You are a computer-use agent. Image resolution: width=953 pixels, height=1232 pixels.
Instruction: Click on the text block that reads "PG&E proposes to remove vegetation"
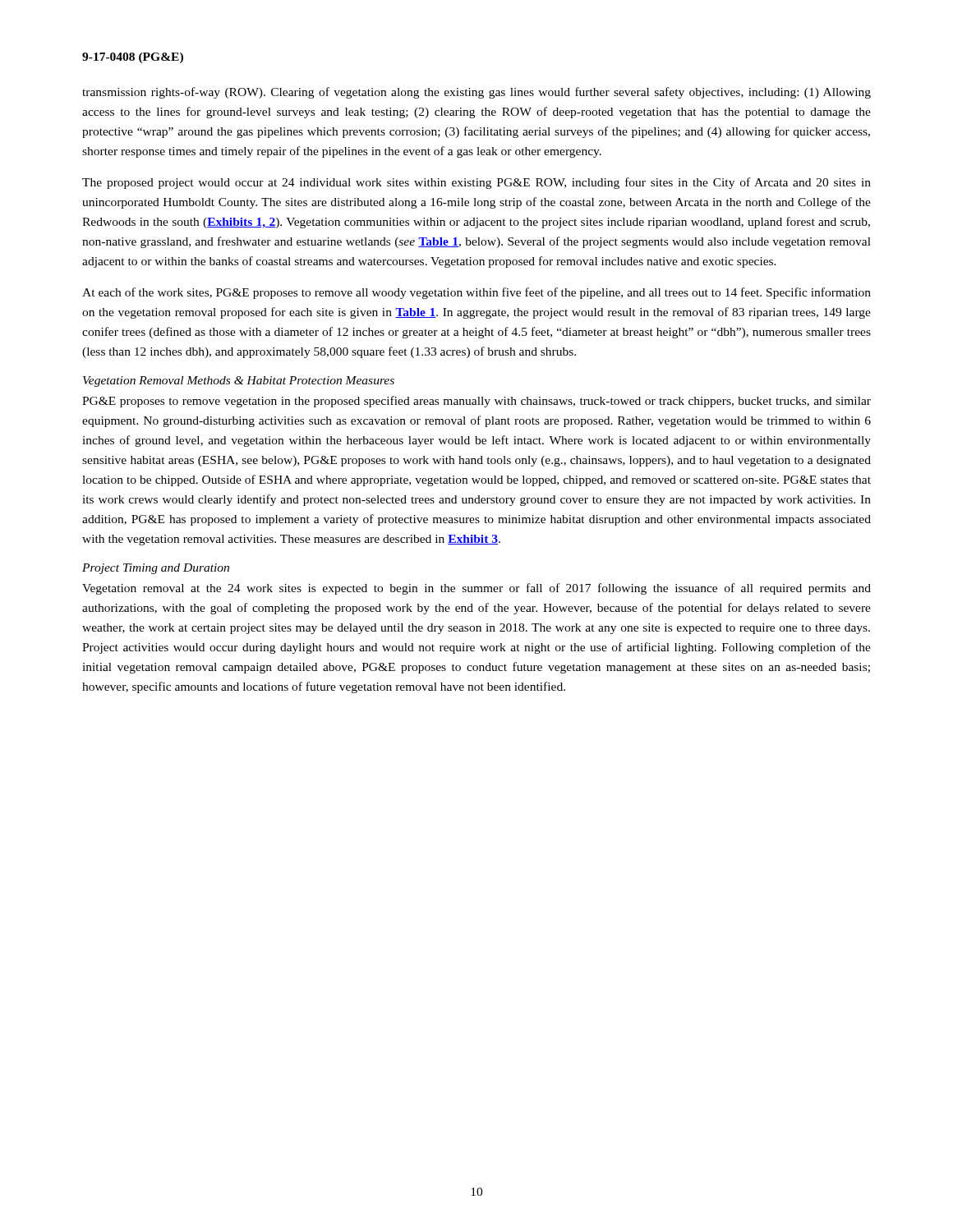(476, 470)
